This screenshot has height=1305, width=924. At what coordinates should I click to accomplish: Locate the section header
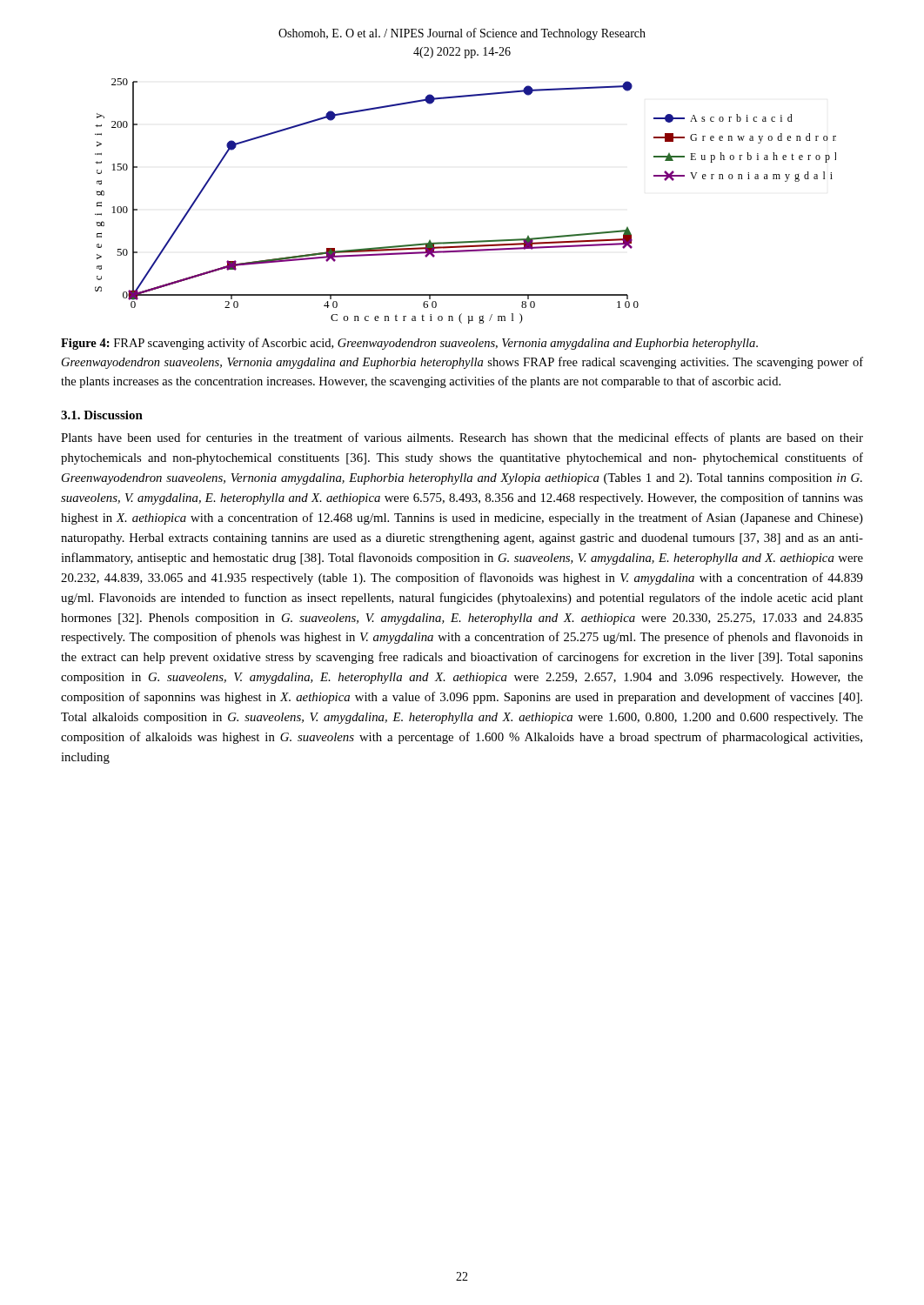[x=102, y=415]
